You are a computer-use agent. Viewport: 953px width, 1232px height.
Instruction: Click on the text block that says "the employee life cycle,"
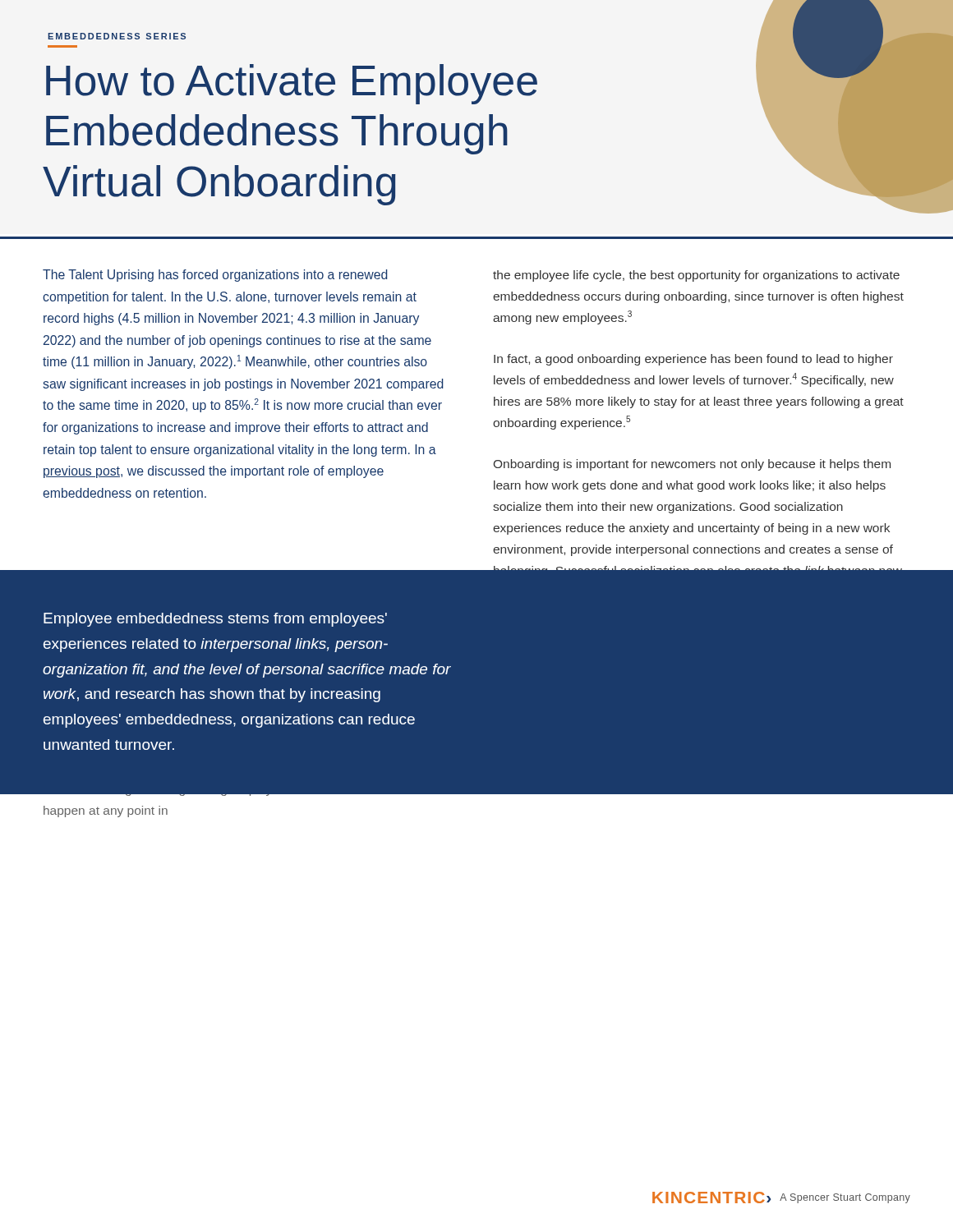[698, 296]
